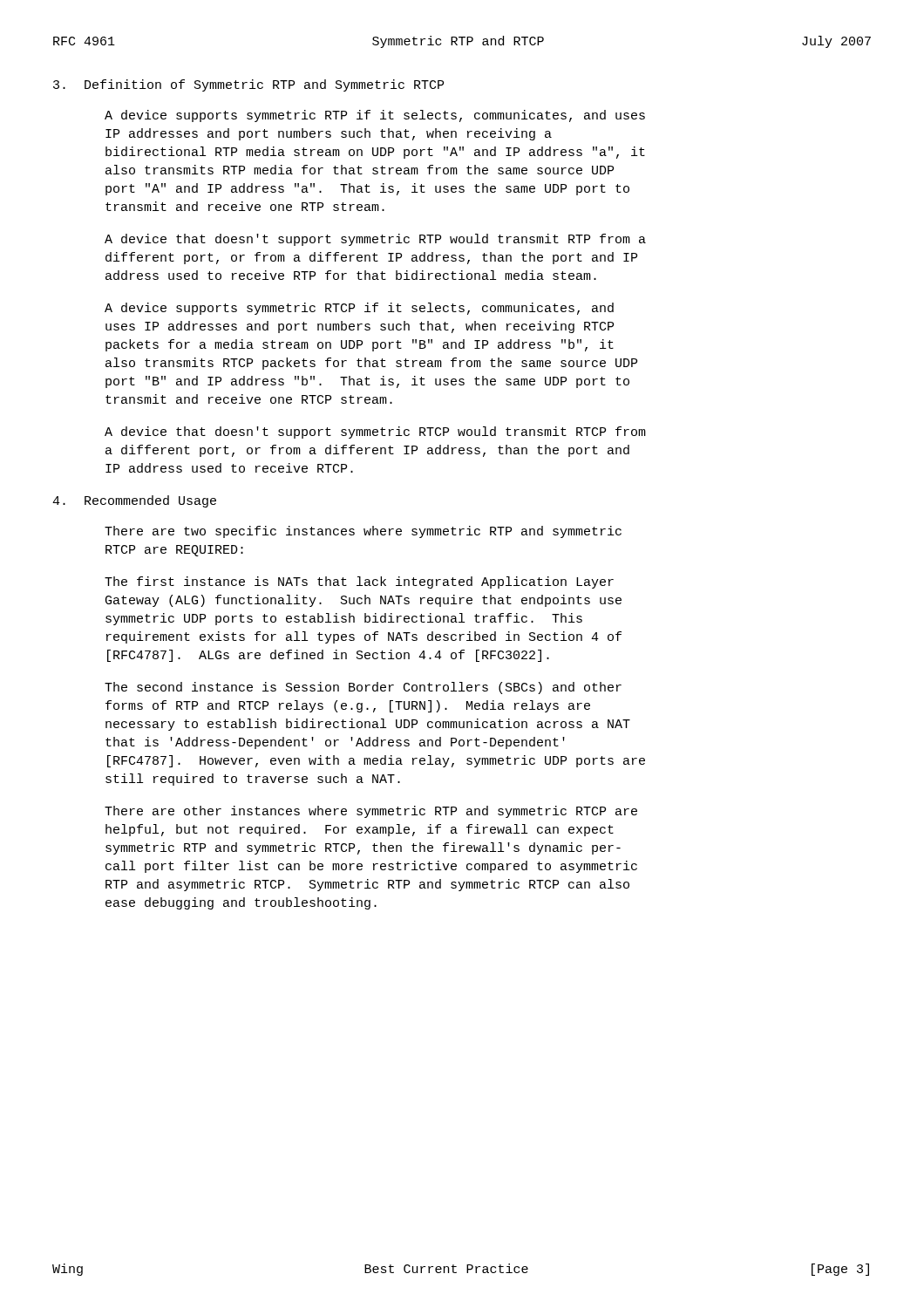Viewport: 924px width, 1308px height.
Task: Navigate to the text block starting "There are two specific"
Action: click(364, 542)
